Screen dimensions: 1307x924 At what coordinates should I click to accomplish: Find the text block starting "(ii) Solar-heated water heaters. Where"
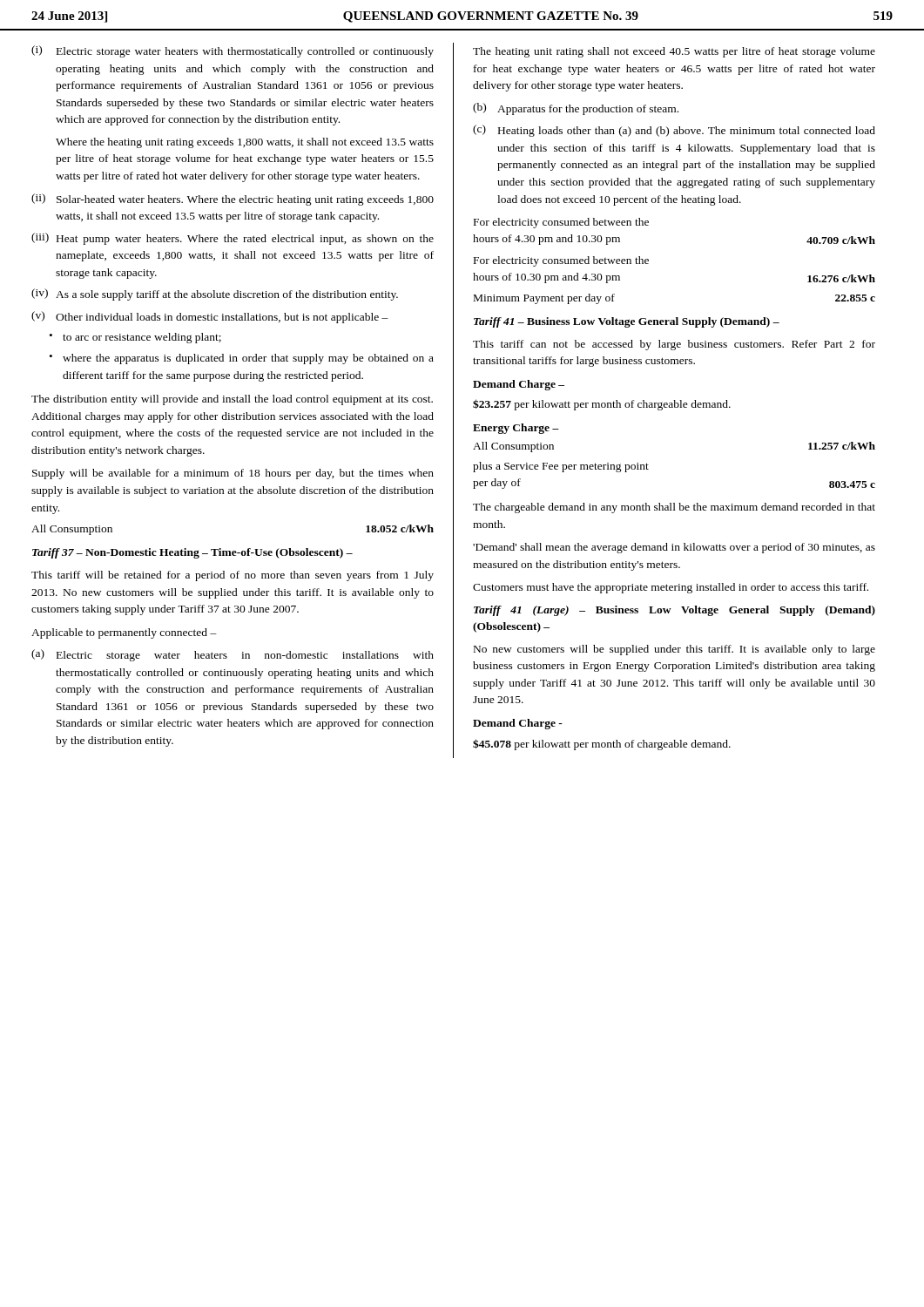click(x=233, y=207)
